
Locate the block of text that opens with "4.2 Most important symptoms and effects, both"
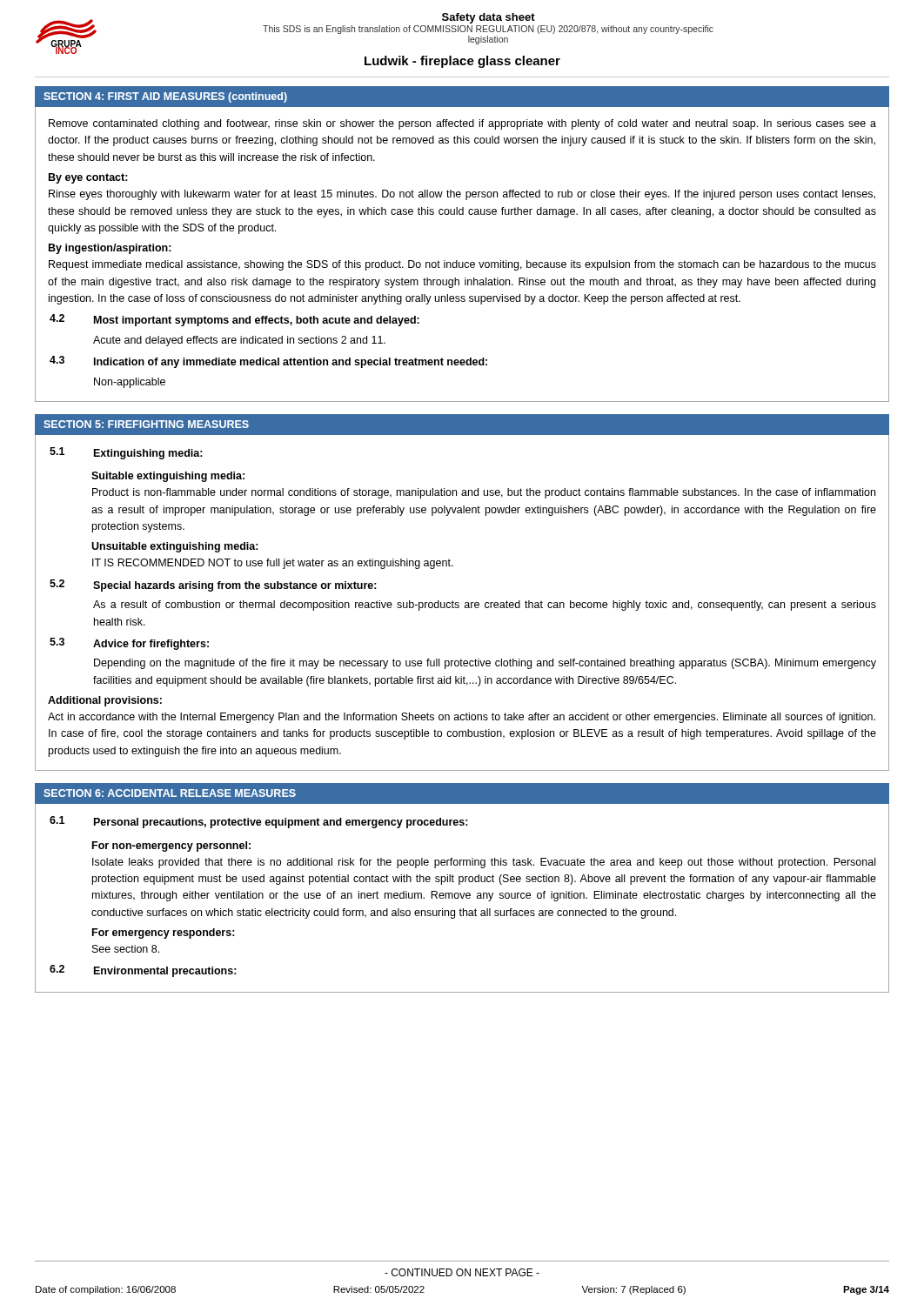point(234,320)
